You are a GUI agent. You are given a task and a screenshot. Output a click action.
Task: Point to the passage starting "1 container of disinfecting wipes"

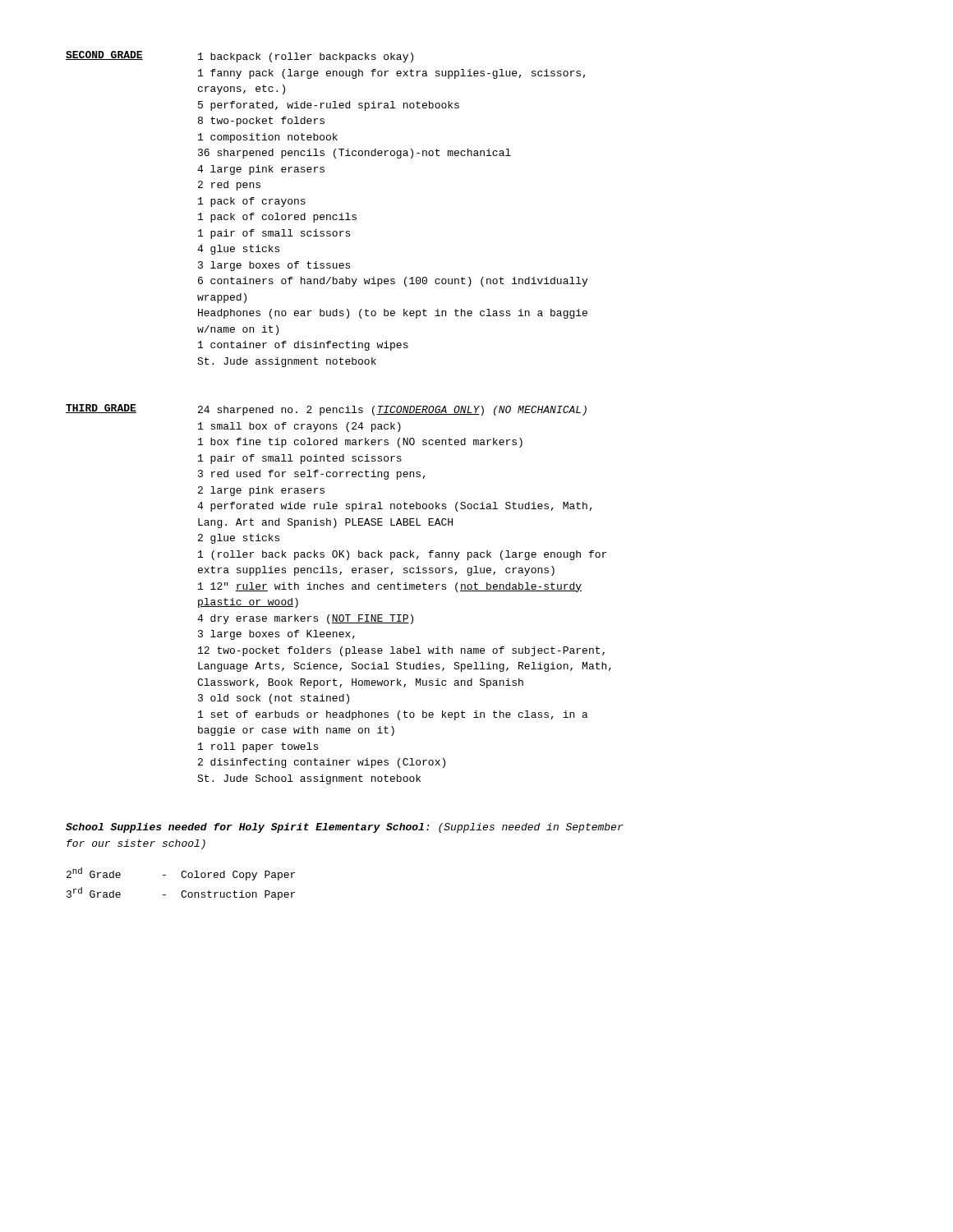(x=303, y=346)
